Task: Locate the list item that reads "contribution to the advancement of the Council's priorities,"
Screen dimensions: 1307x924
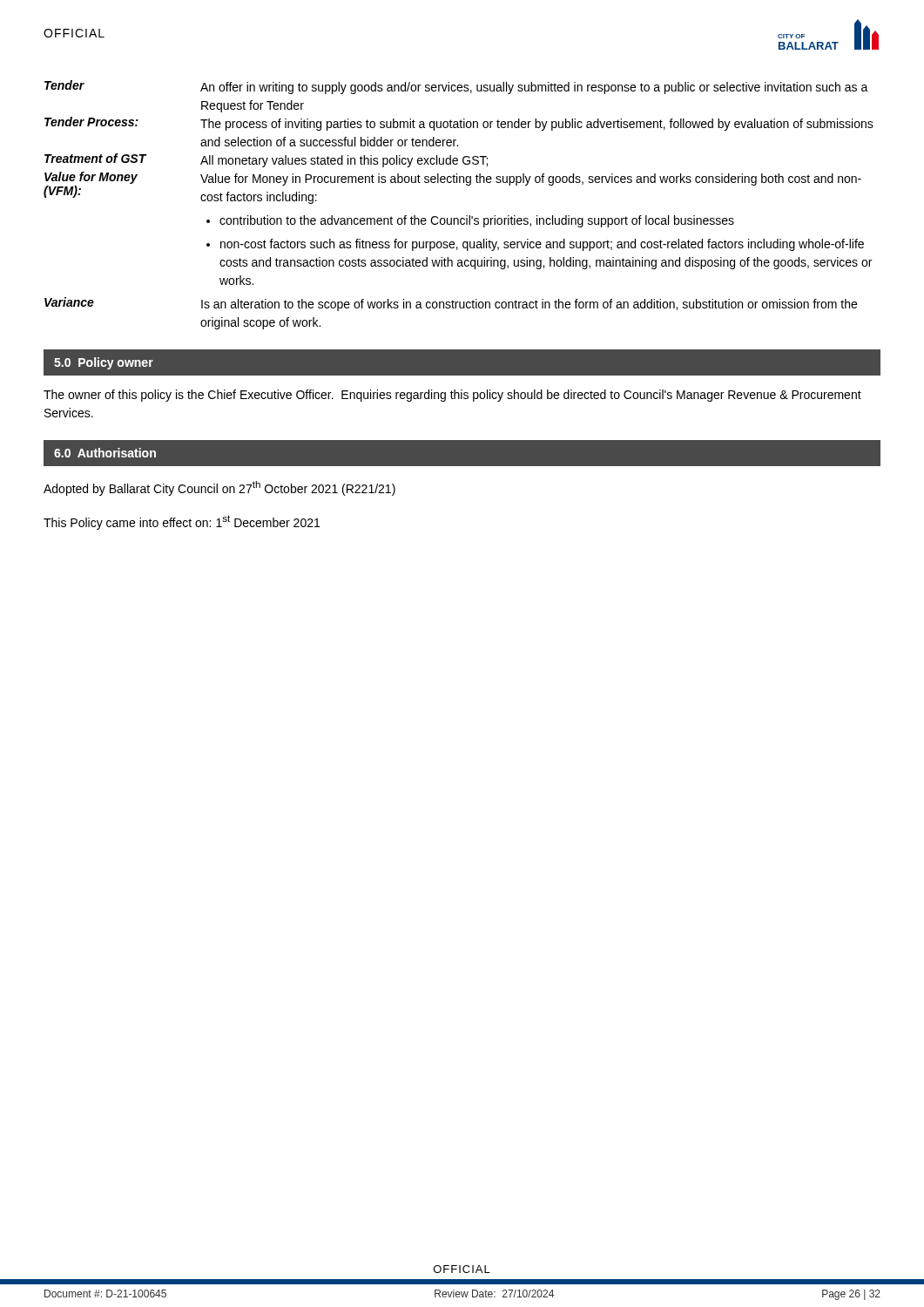Action: click(x=477, y=220)
